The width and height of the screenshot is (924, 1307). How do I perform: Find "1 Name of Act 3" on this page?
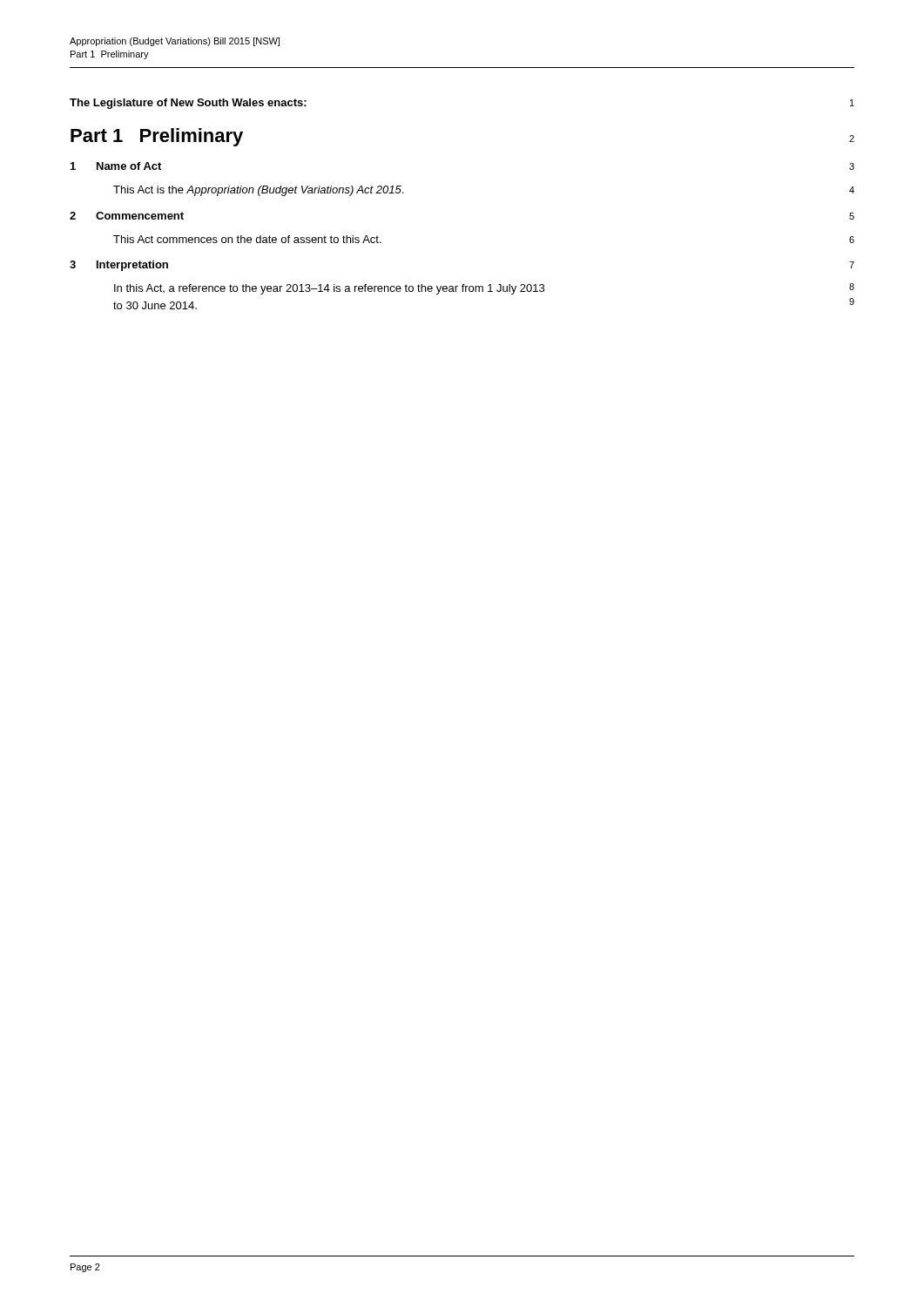coord(135,166)
